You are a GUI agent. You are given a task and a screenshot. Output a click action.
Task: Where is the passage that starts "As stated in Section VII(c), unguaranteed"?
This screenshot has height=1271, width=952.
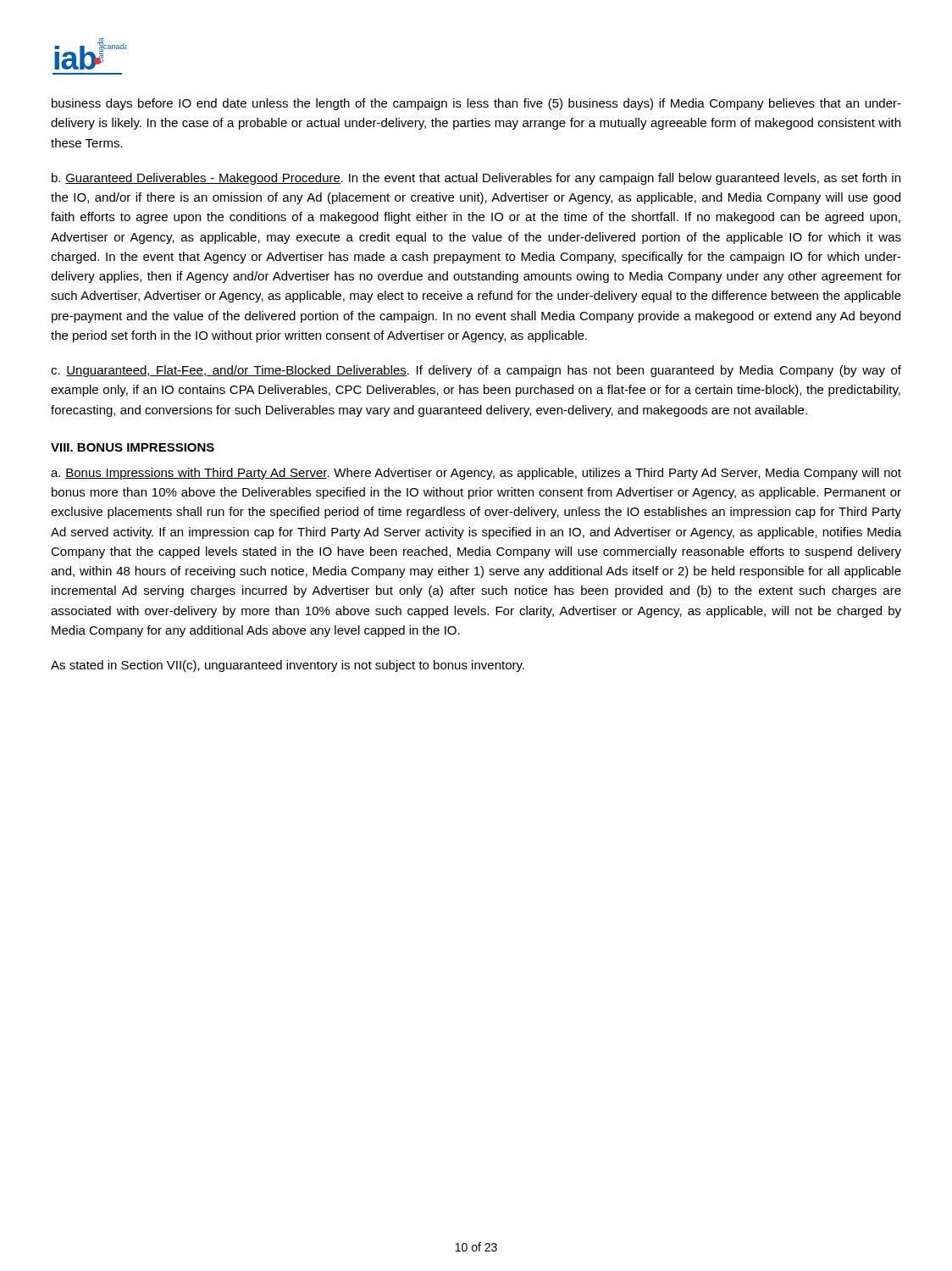coord(288,665)
